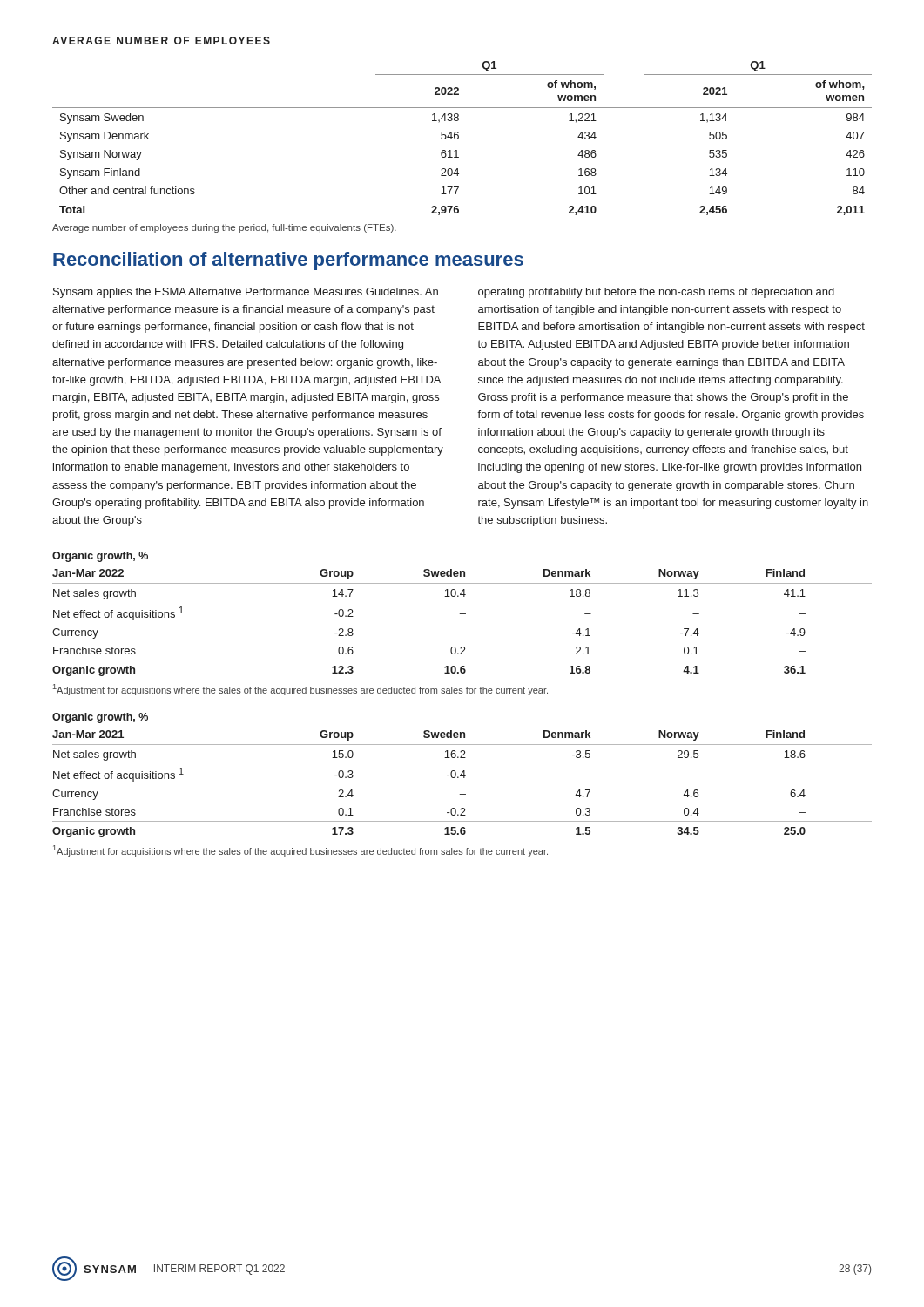Locate the footnote containing "Average number of employees"
924x1307 pixels.
tap(224, 227)
